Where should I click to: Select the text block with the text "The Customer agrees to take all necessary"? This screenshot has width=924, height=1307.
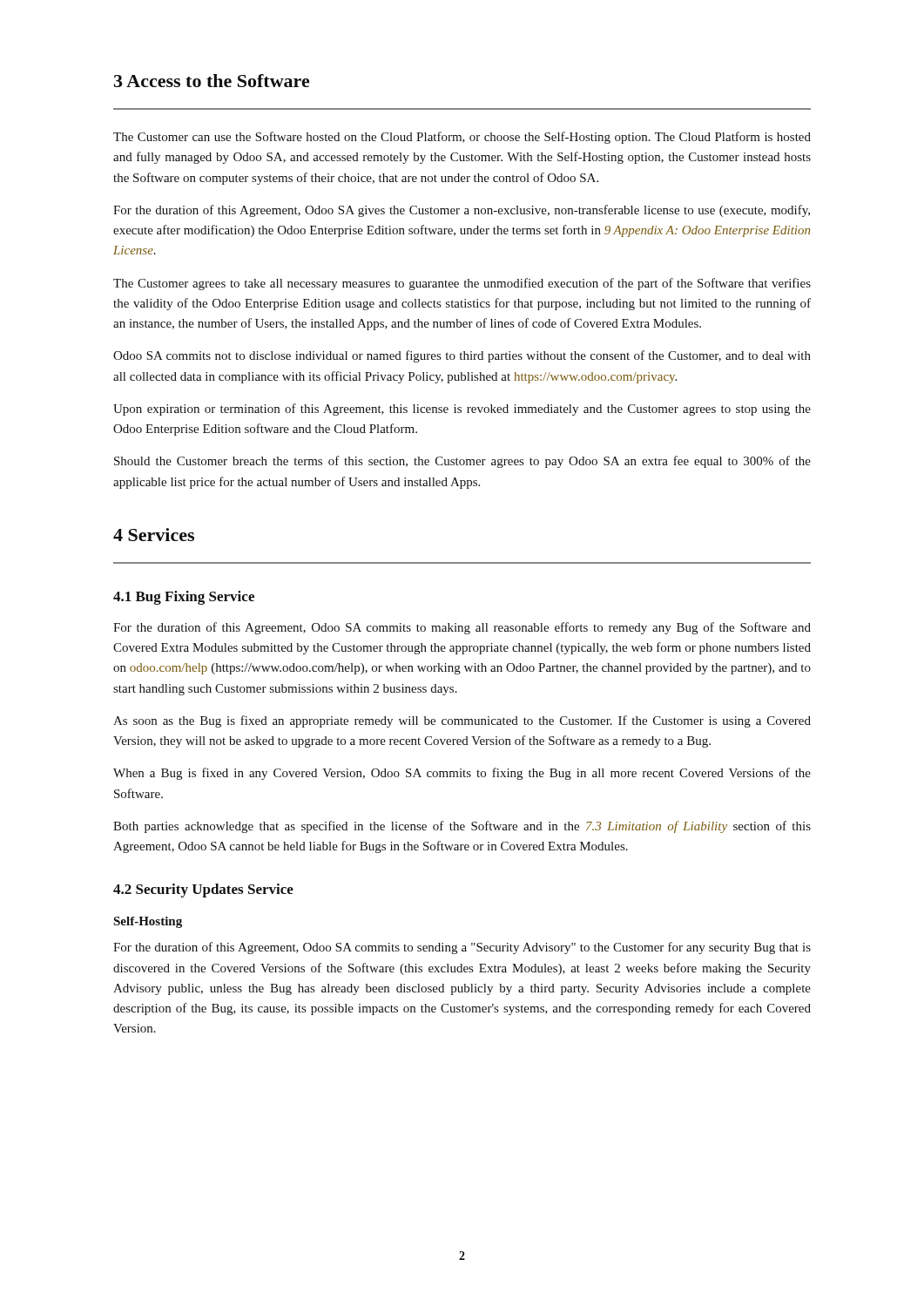click(x=462, y=303)
